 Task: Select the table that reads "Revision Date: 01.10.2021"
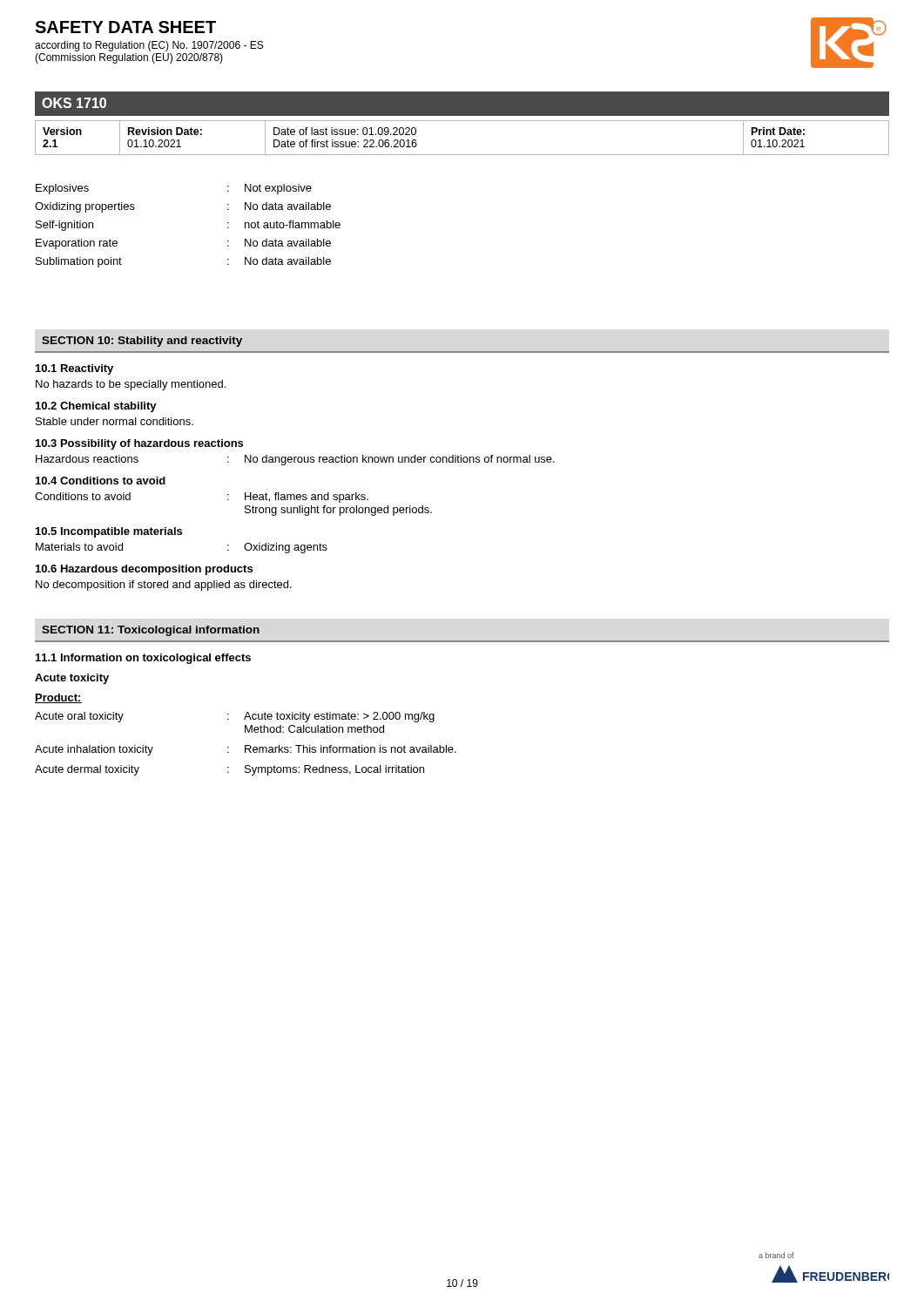[462, 138]
